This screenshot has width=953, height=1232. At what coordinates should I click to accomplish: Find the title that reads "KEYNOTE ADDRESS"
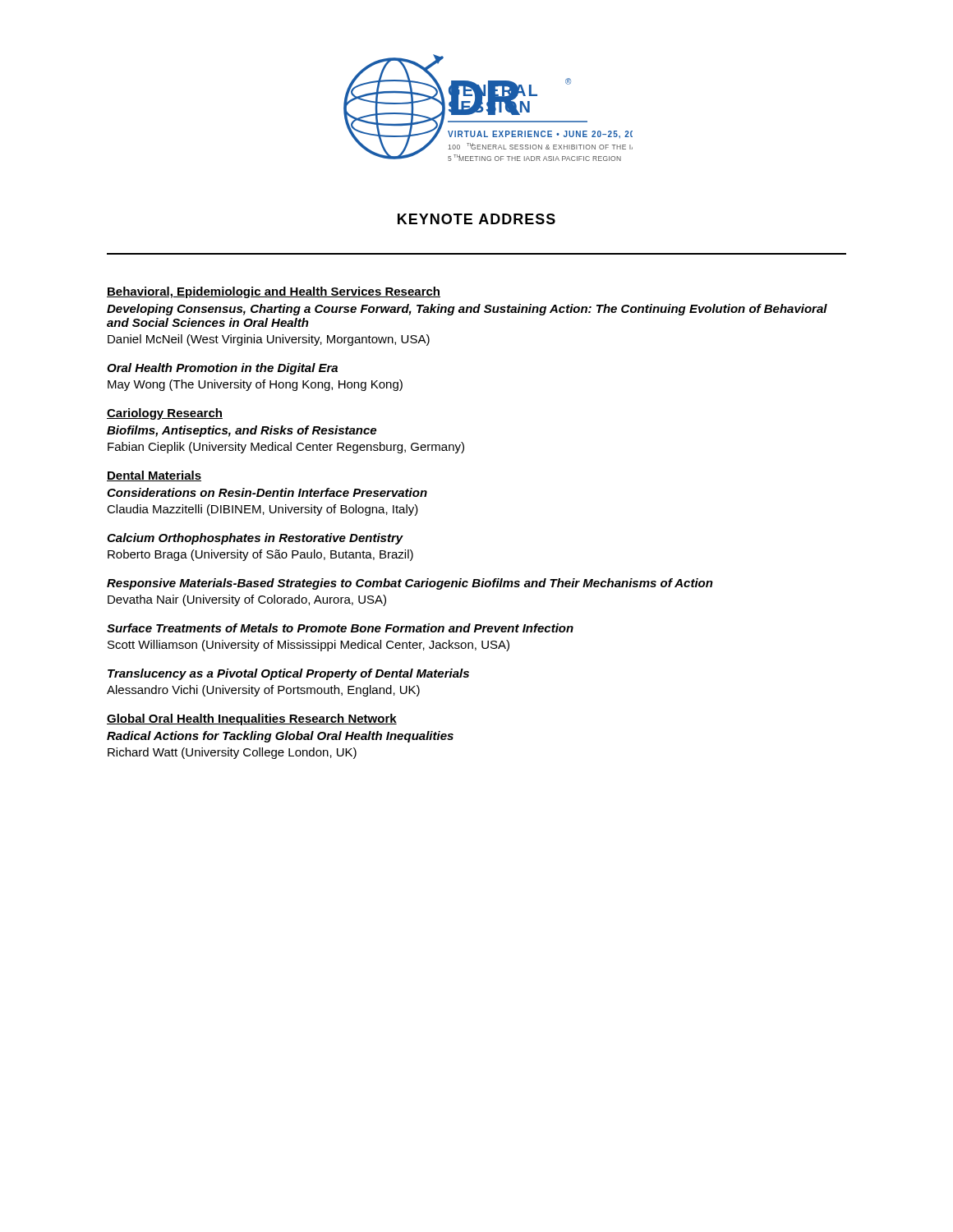click(x=476, y=219)
